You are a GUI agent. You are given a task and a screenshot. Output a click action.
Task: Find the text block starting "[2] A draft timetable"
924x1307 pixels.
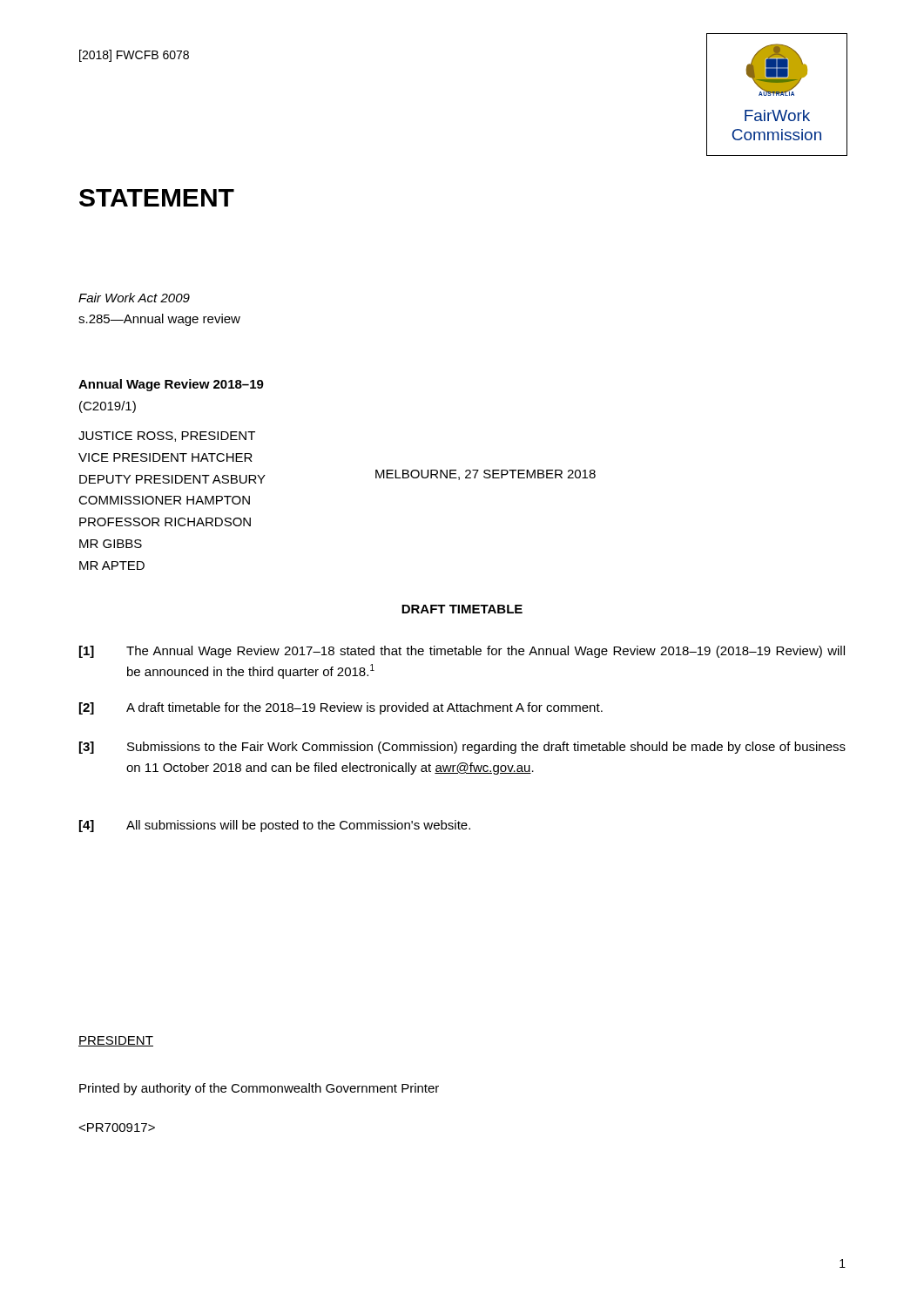341,707
